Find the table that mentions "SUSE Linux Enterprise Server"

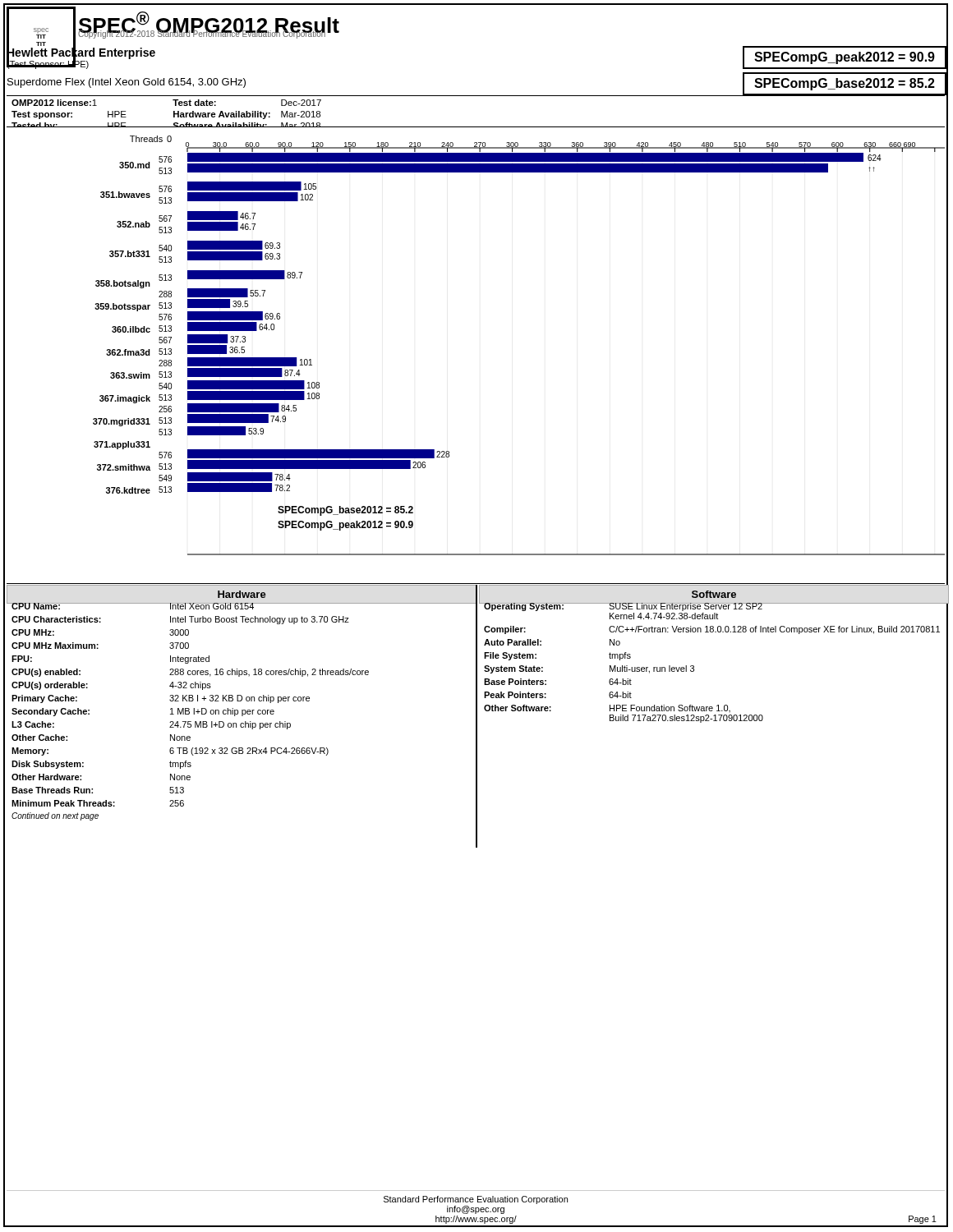pos(713,662)
